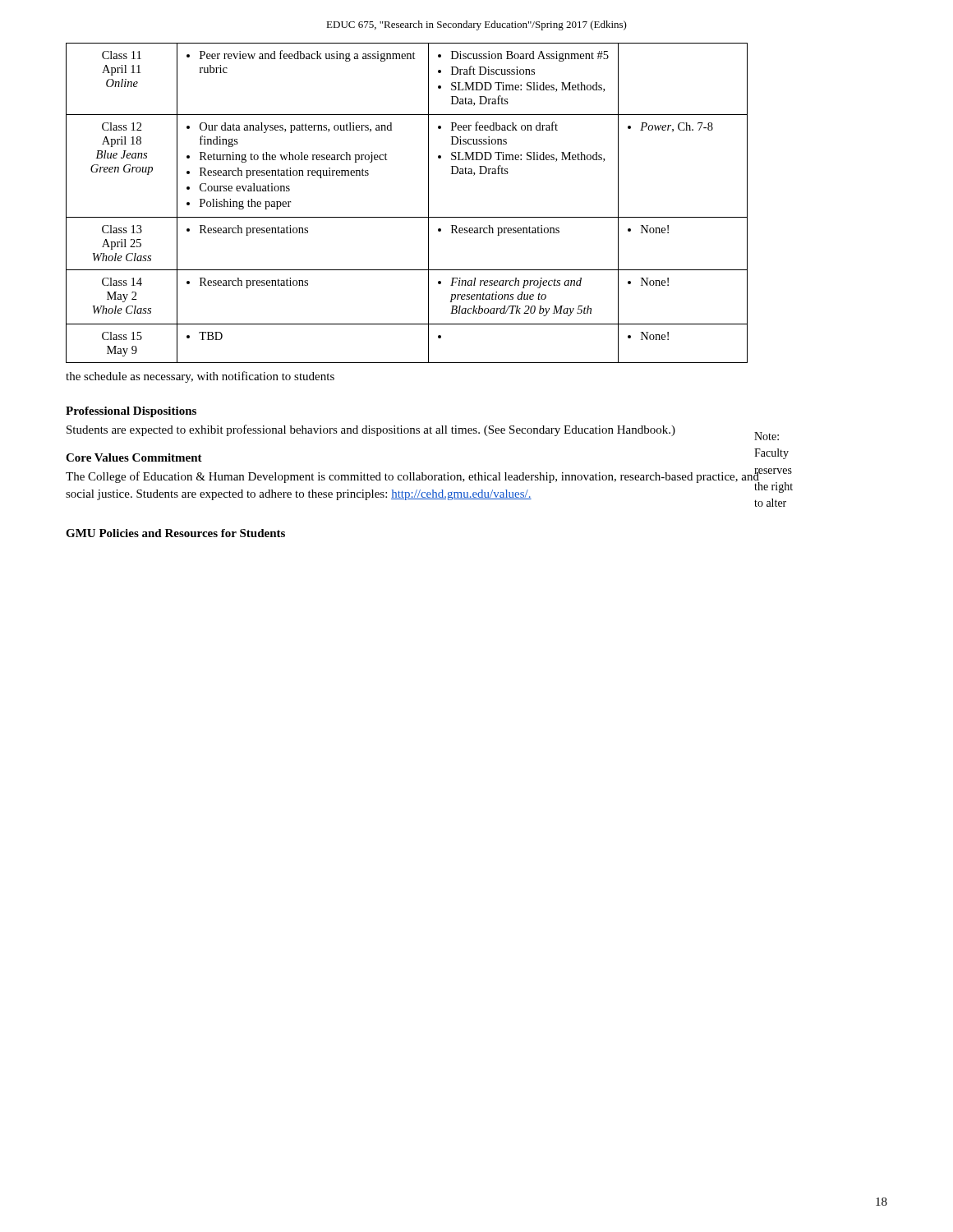
Task: Click on the section header containing "GMU Policies and Resources for Students"
Action: coord(176,533)
